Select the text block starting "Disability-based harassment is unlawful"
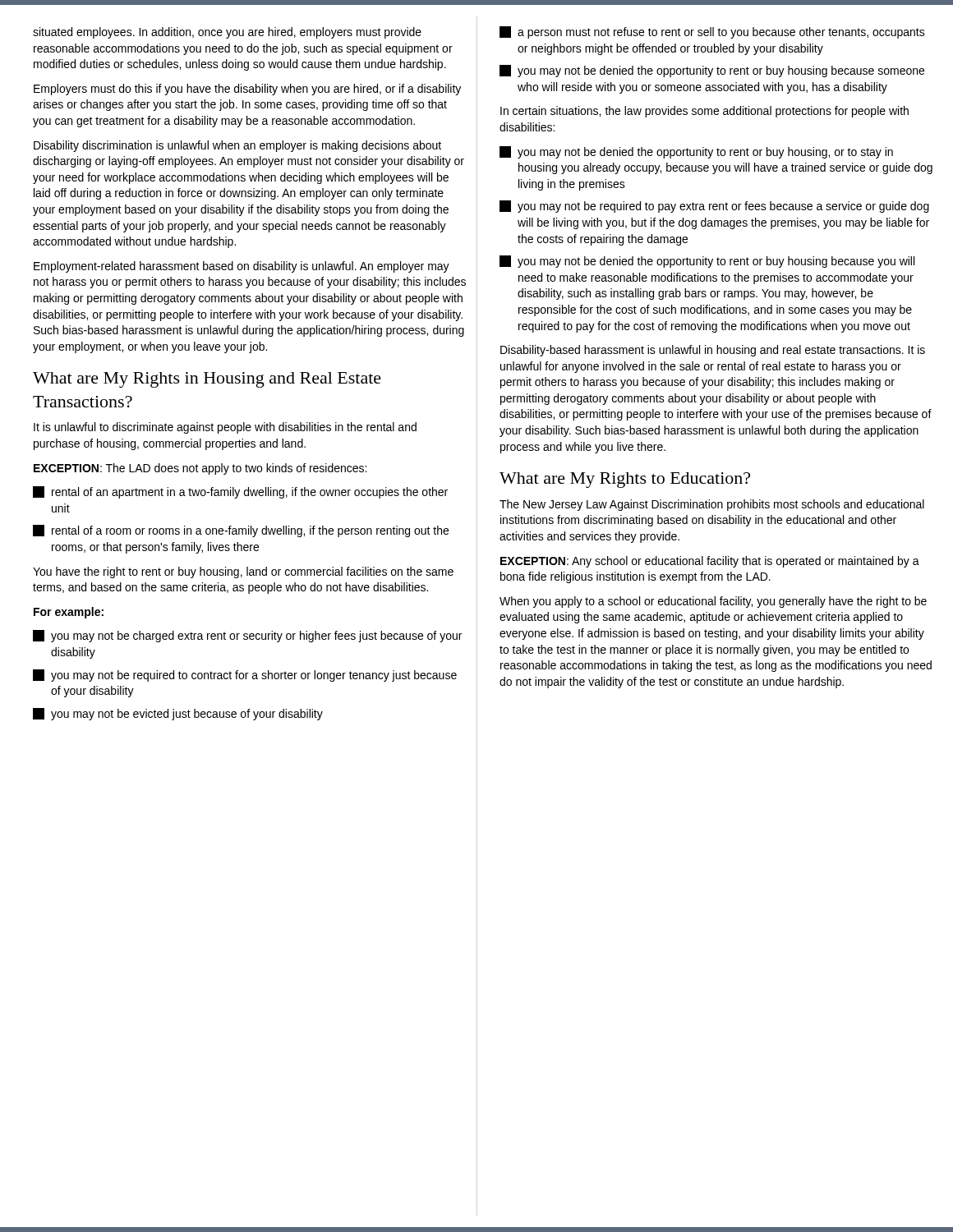The width and height of the screenshot is (953, 1232). click(x=716, y=399)
